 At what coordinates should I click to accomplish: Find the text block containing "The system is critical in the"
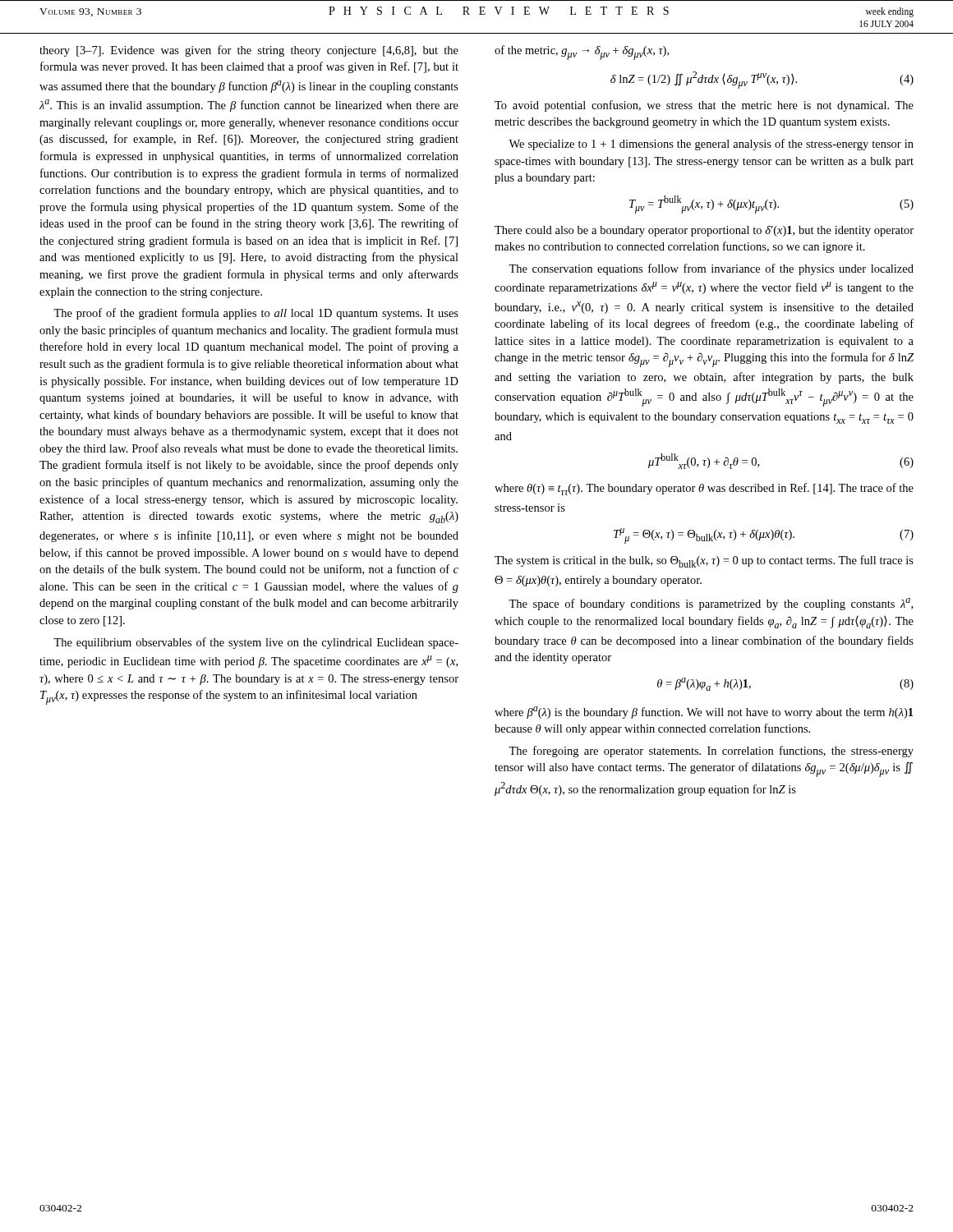coord(704,609)
